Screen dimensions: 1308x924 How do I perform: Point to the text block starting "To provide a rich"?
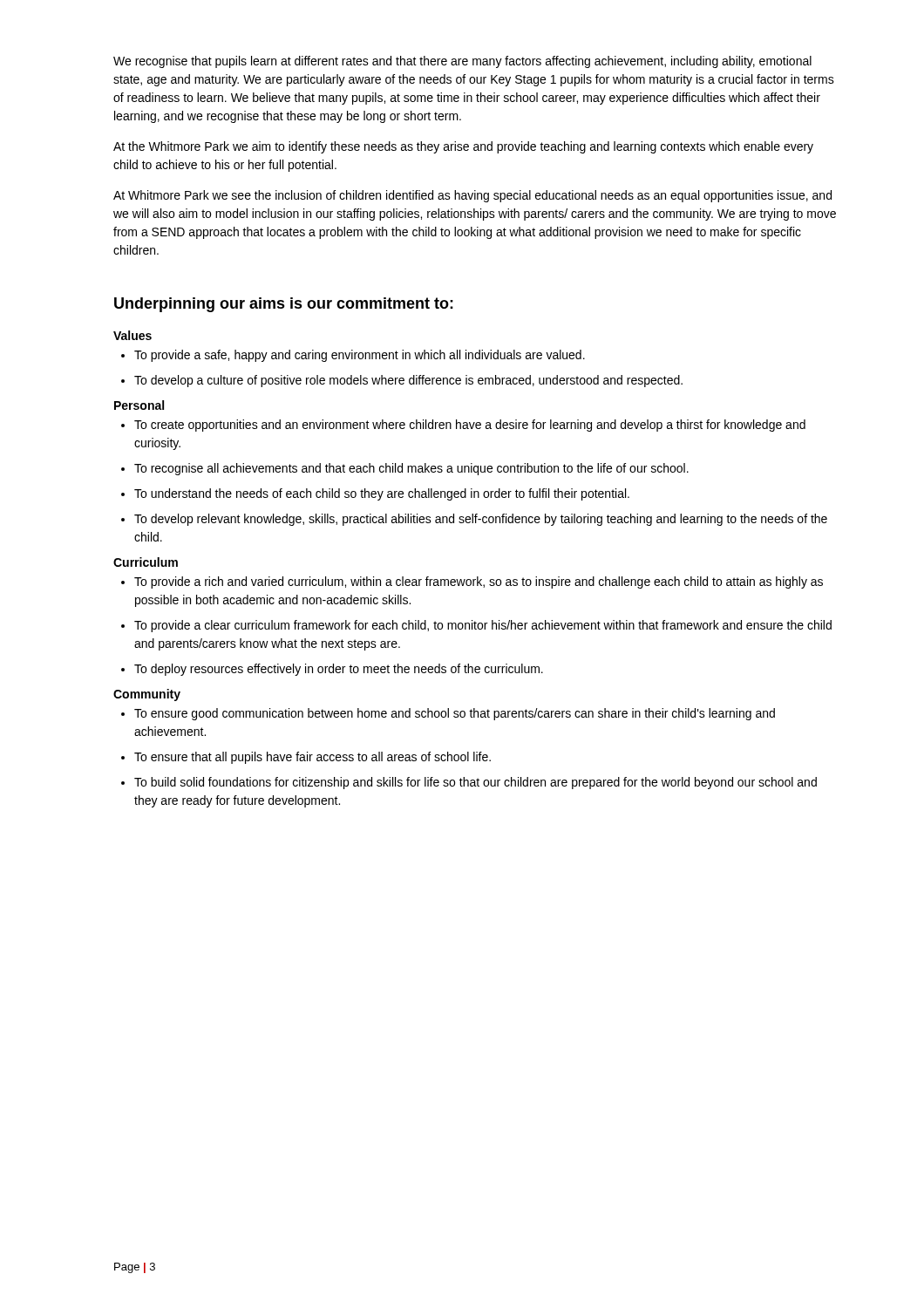click(475, 591)
